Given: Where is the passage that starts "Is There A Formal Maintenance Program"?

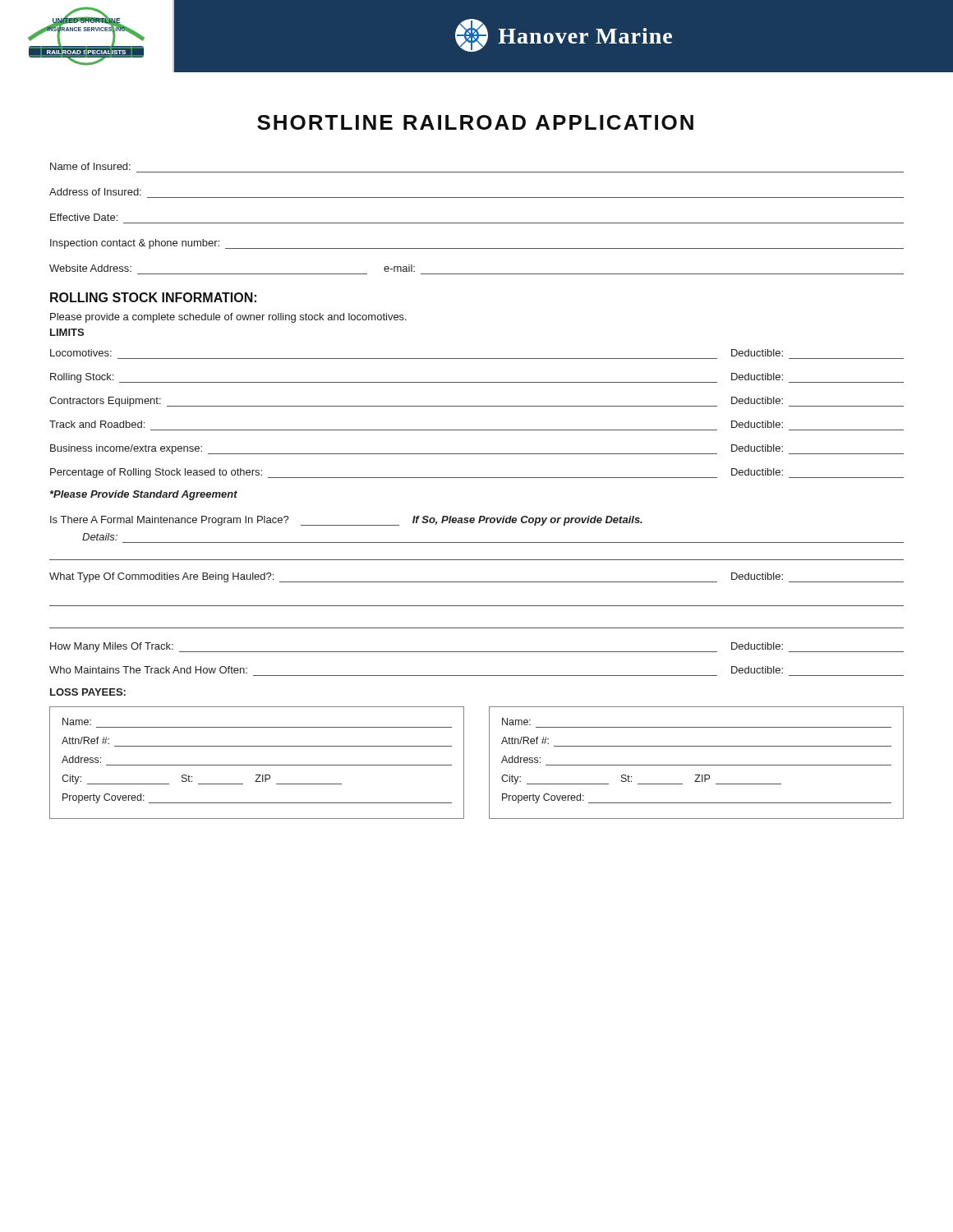Looking at the screenshot, I should tap(476, 536).
